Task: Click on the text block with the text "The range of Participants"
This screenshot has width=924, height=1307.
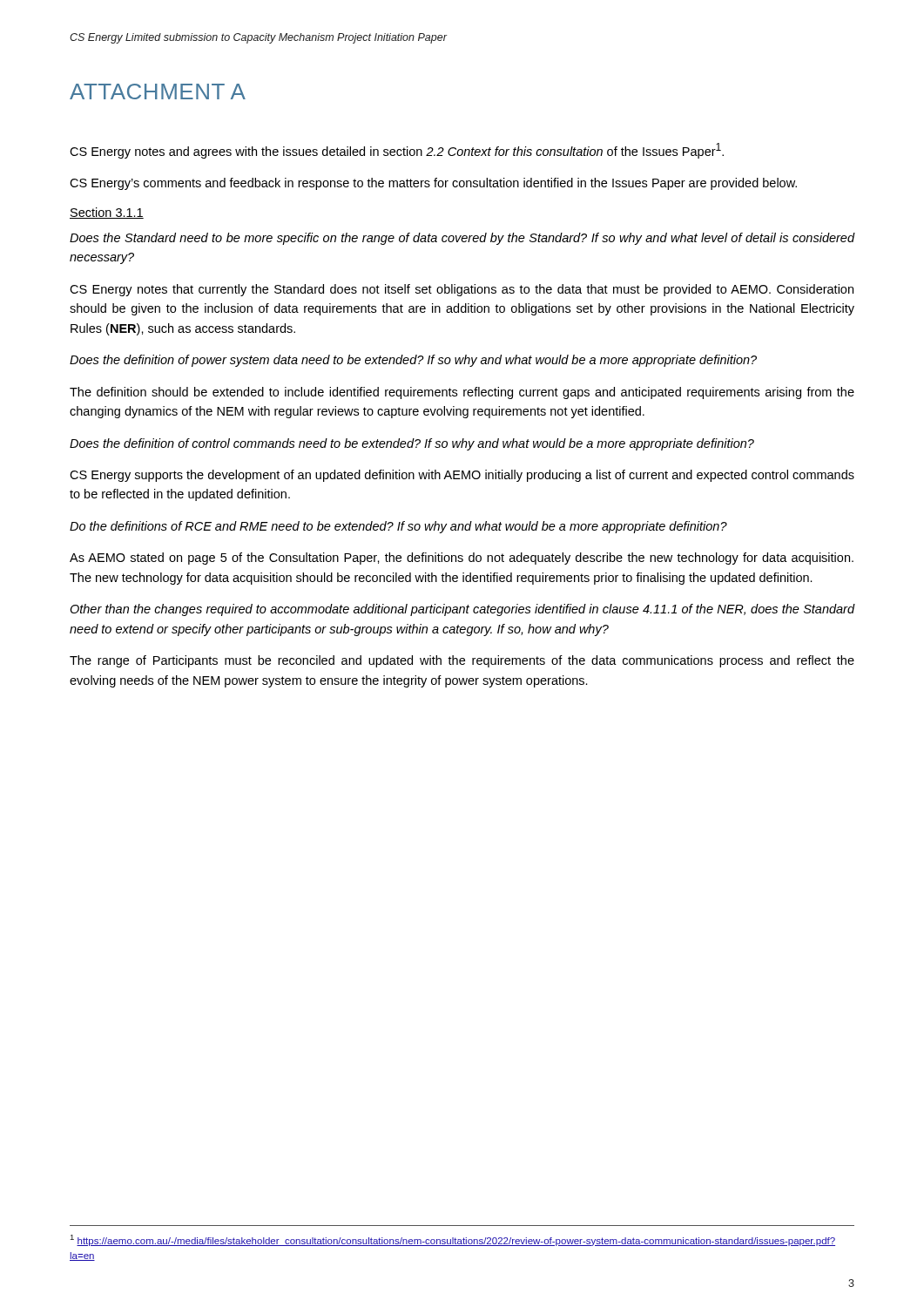Action: coord(462,670)
